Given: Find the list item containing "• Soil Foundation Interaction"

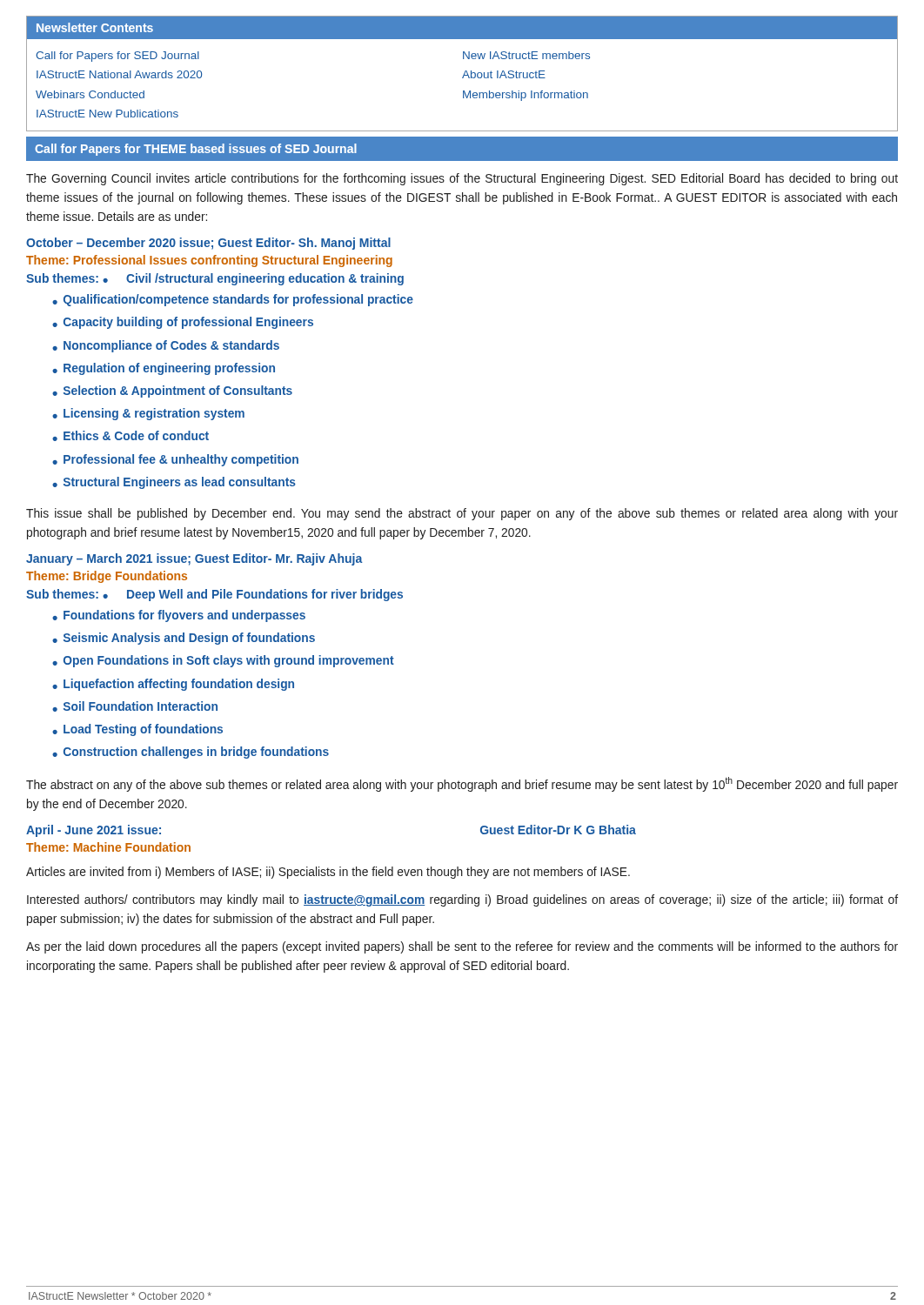Looking at the screenshot, I should pyautogui.click(x=135, y=709).
